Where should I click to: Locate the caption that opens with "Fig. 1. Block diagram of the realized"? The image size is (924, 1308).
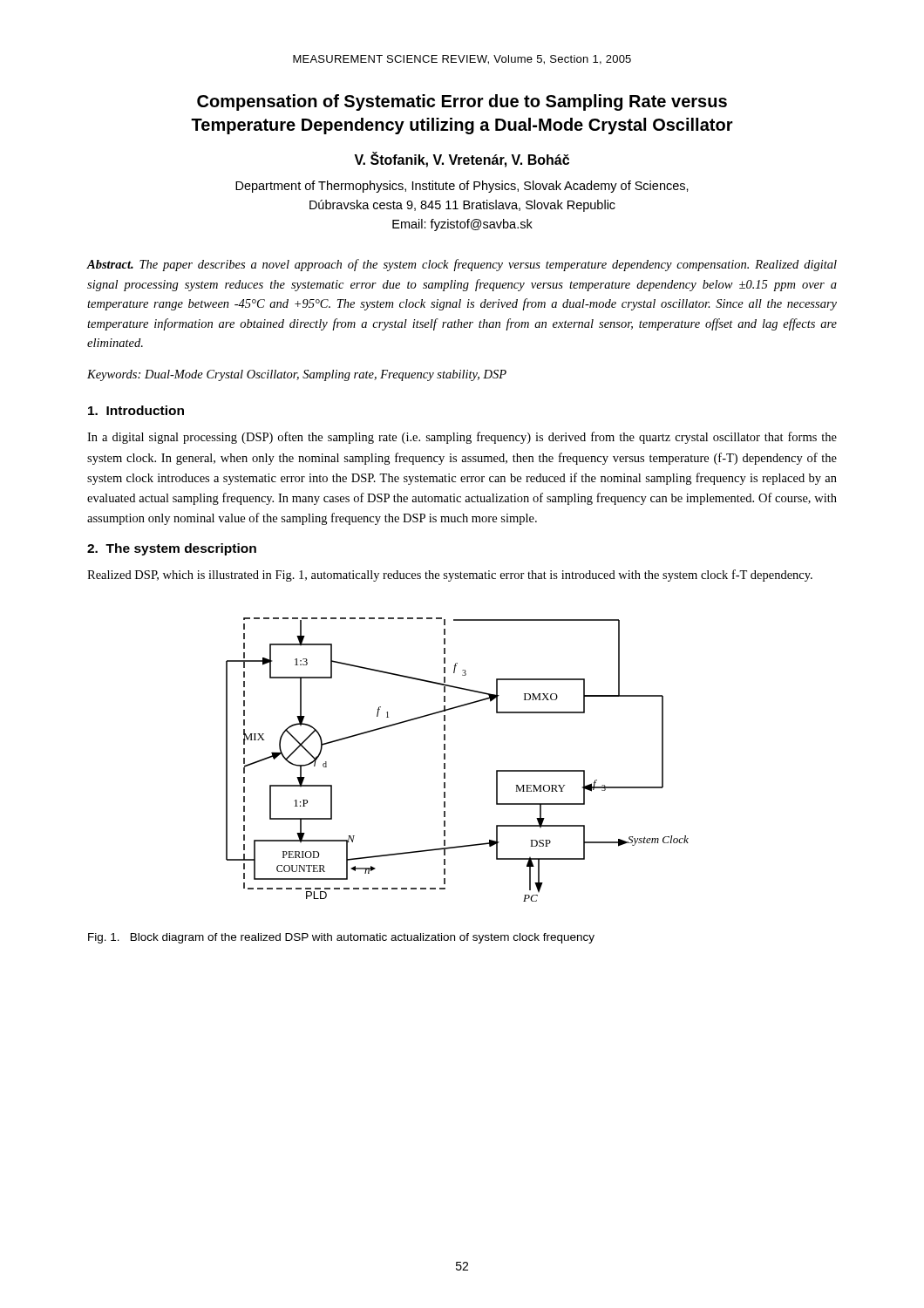pyautogui.click(x=341, y=937)
